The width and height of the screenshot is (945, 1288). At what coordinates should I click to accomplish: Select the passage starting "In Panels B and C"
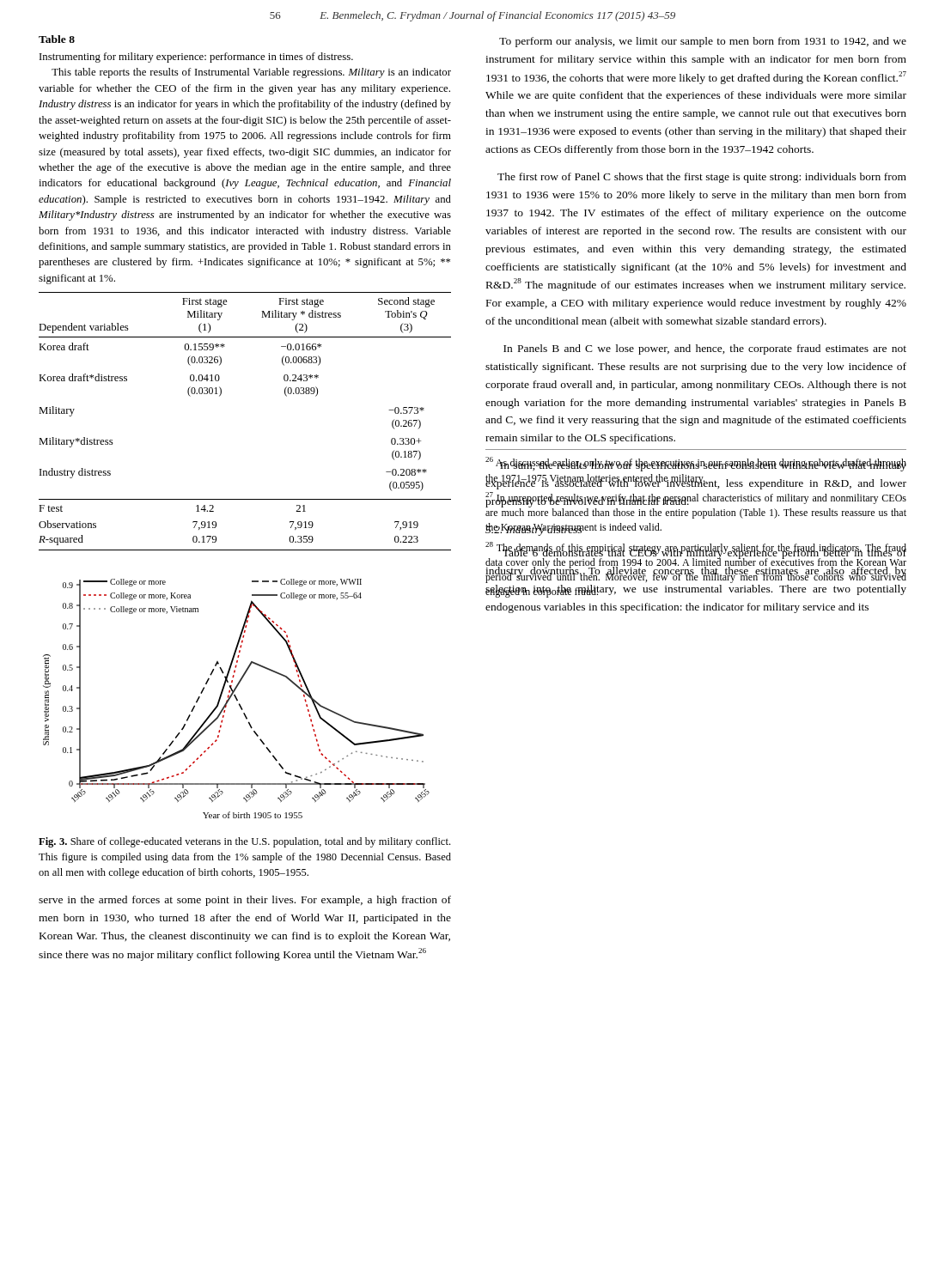click(x=696, y=393)
